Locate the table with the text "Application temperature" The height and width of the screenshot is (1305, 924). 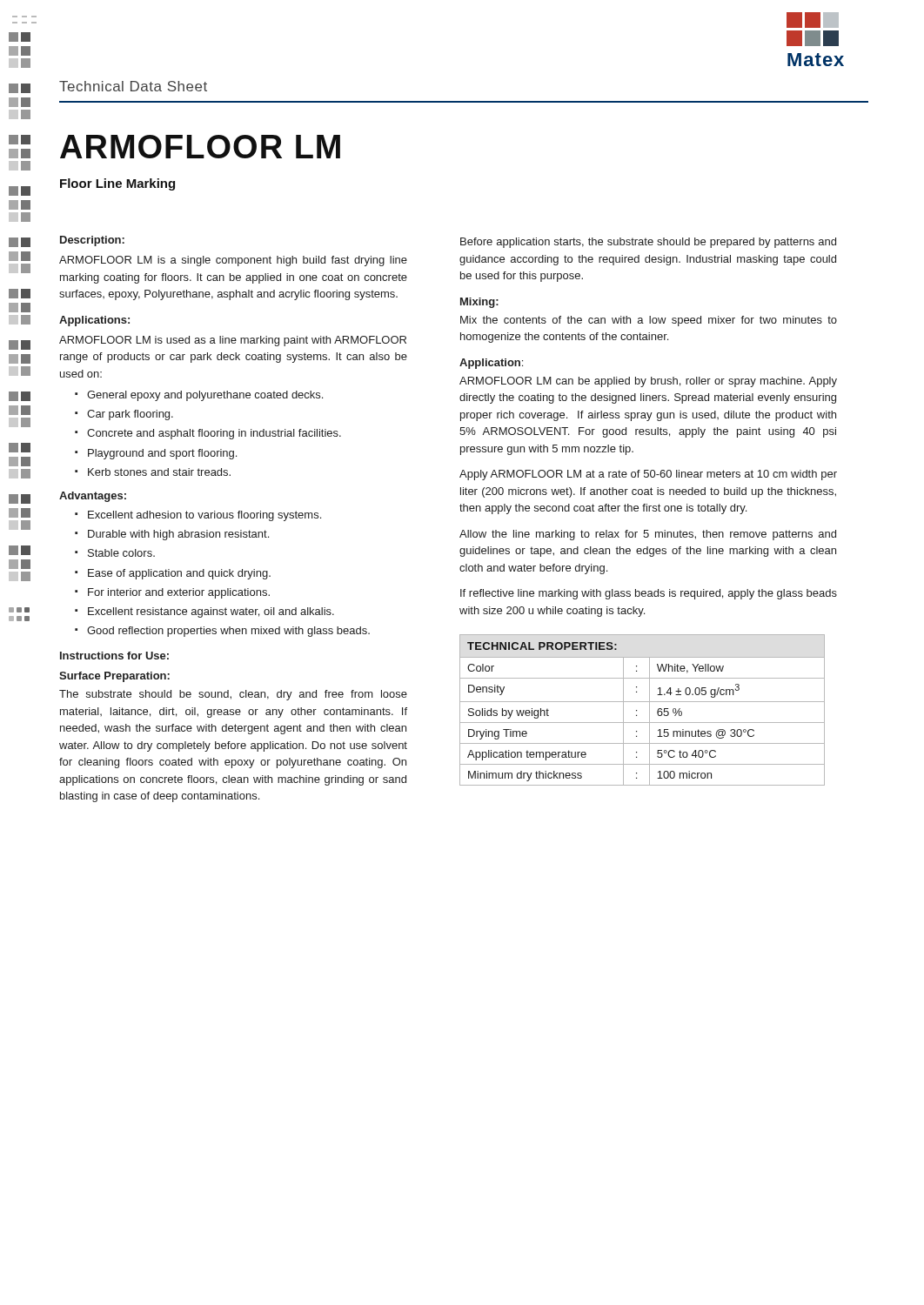pos(648,710)
